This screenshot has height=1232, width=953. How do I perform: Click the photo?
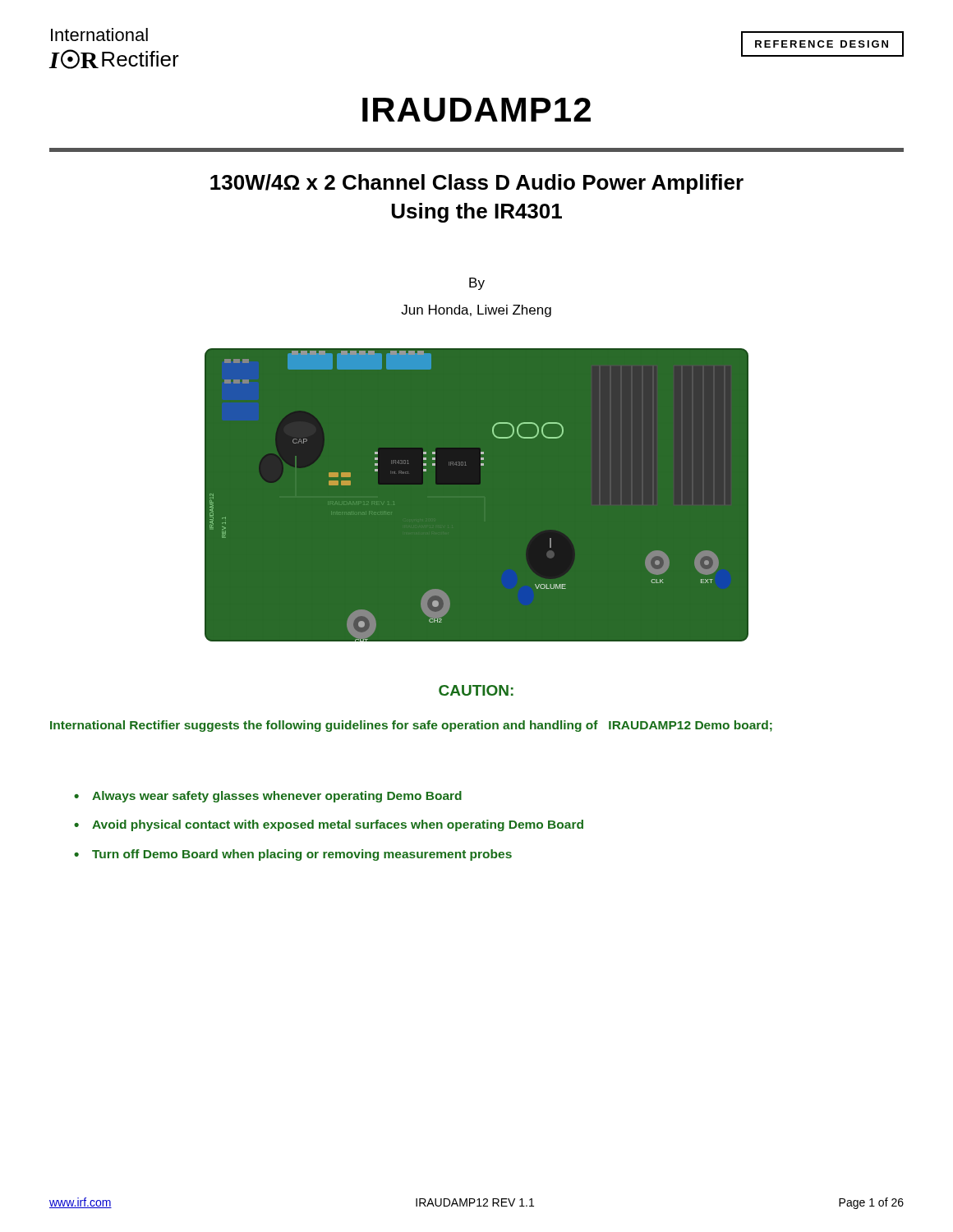[476, 497]
